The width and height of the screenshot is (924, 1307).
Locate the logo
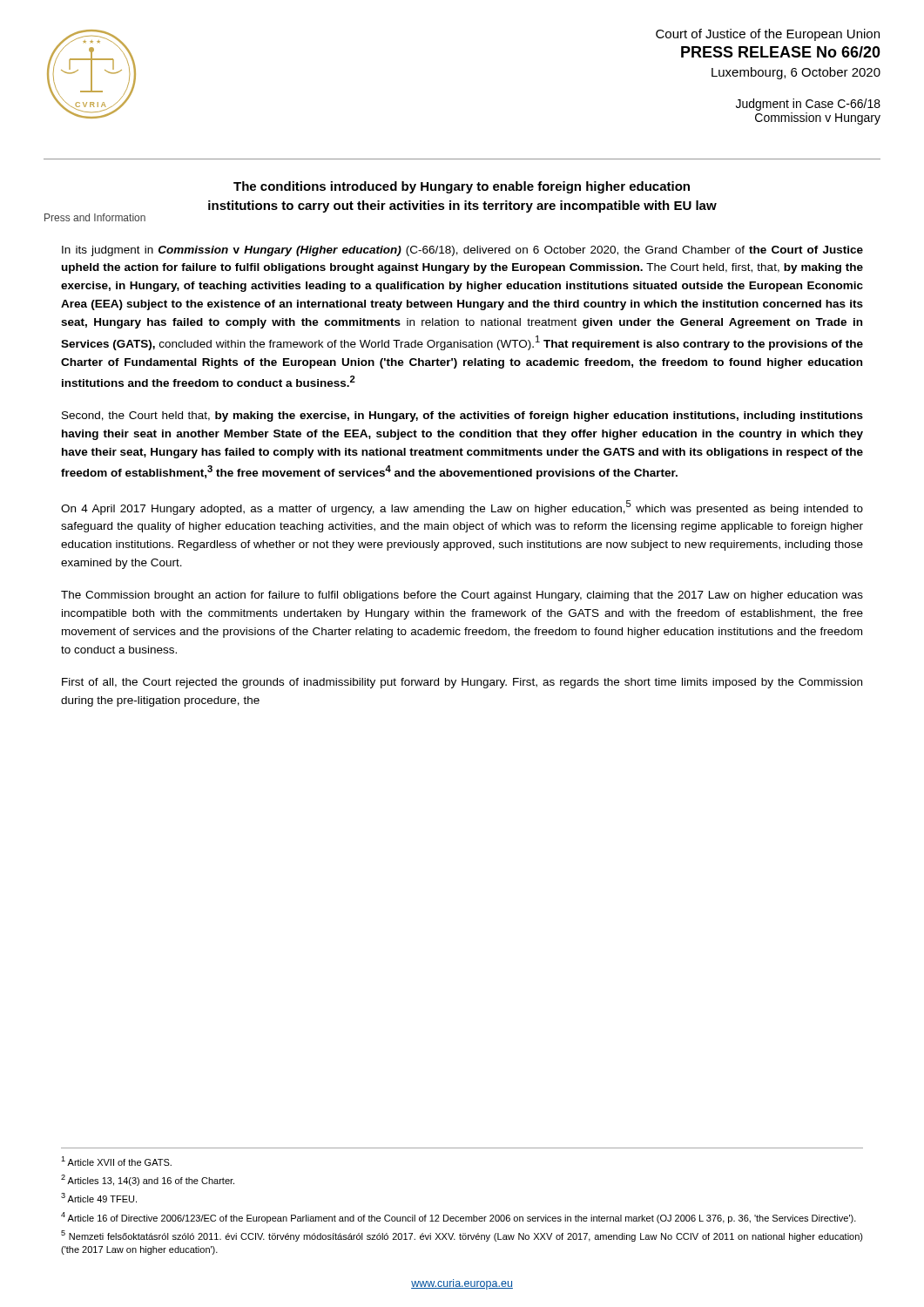click(100, 75)
